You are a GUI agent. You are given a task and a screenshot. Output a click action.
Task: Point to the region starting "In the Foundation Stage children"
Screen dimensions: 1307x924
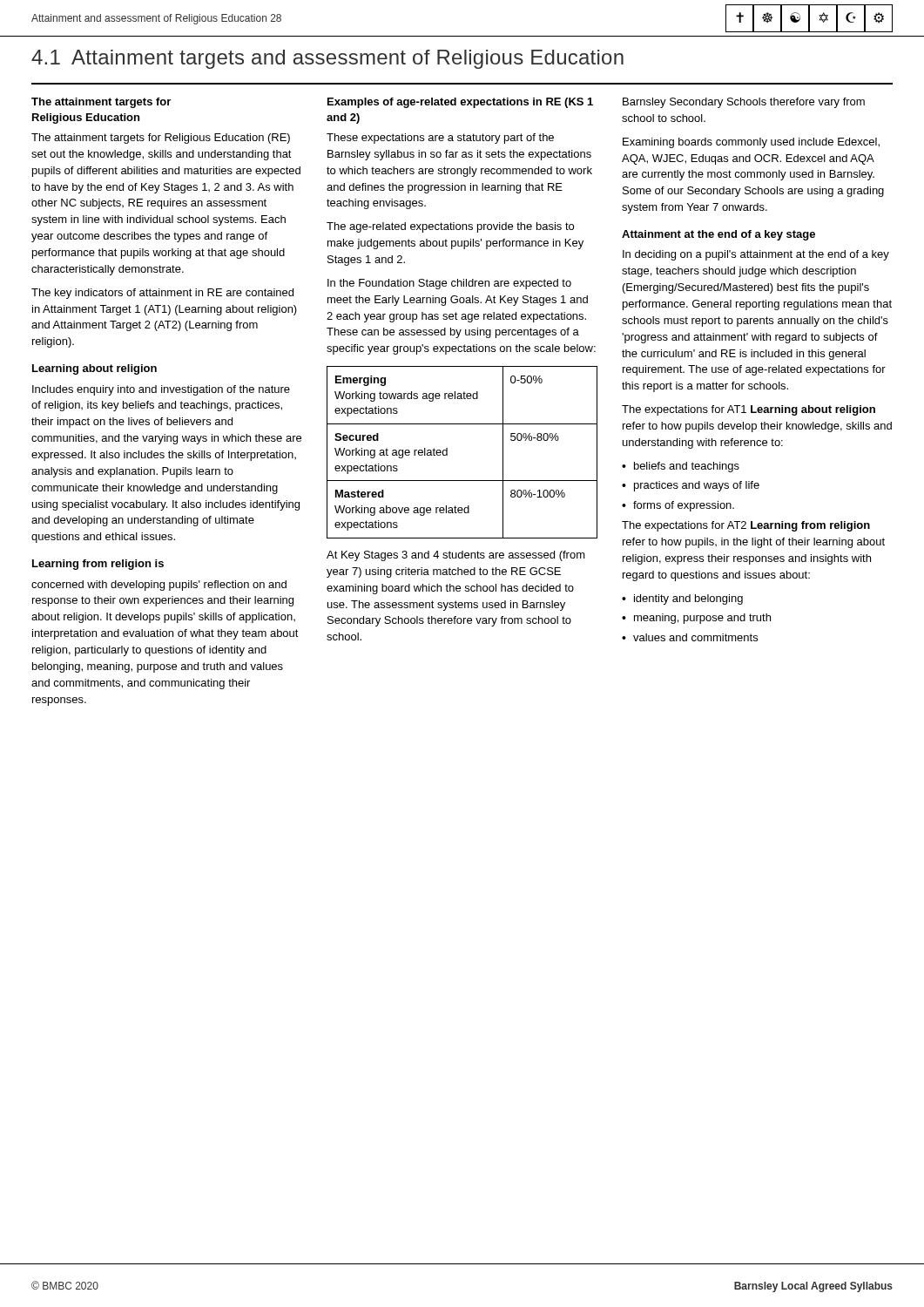[461, 315]
